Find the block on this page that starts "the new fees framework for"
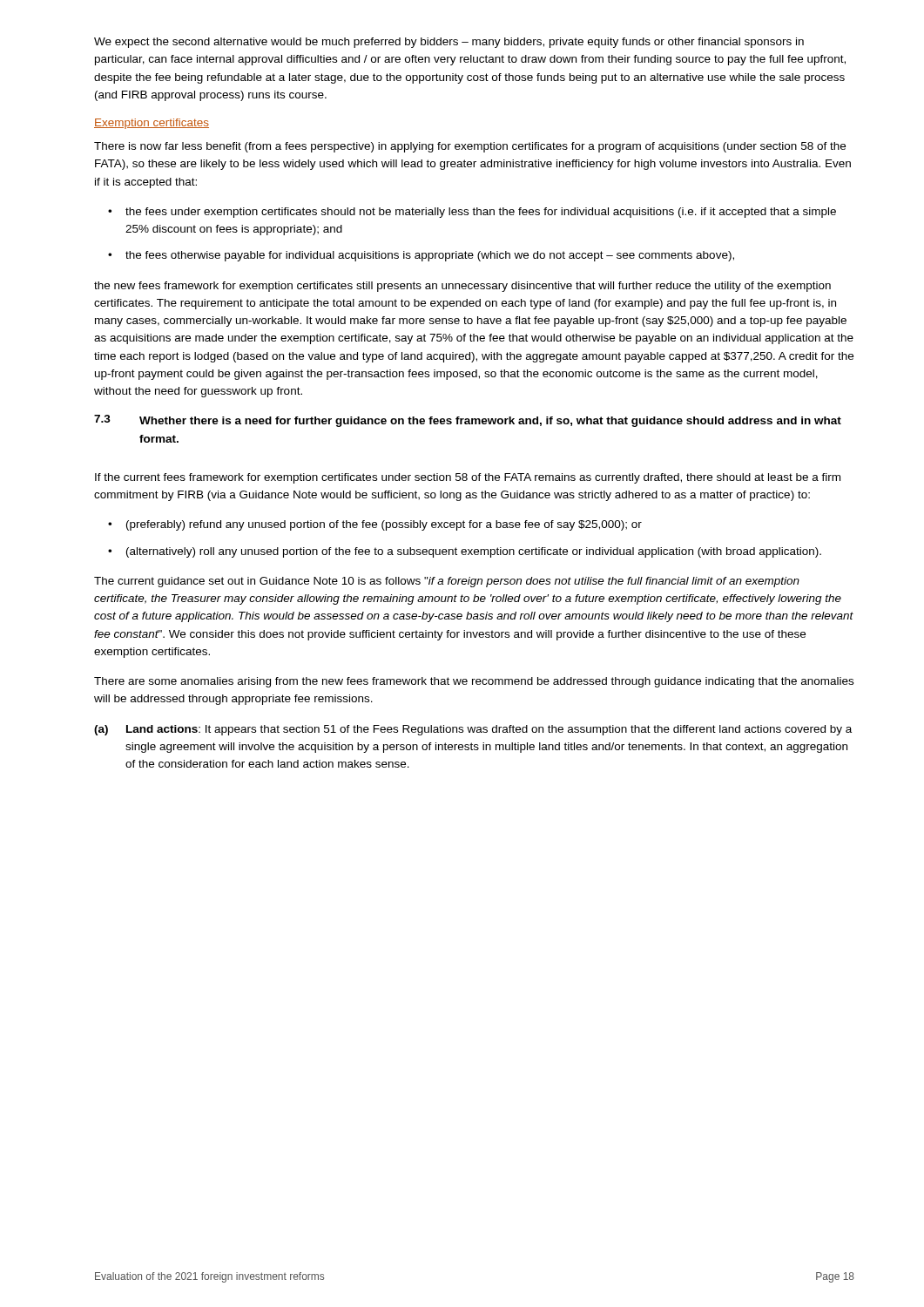This screenshot has width=924, height=1307. (474, 338)
